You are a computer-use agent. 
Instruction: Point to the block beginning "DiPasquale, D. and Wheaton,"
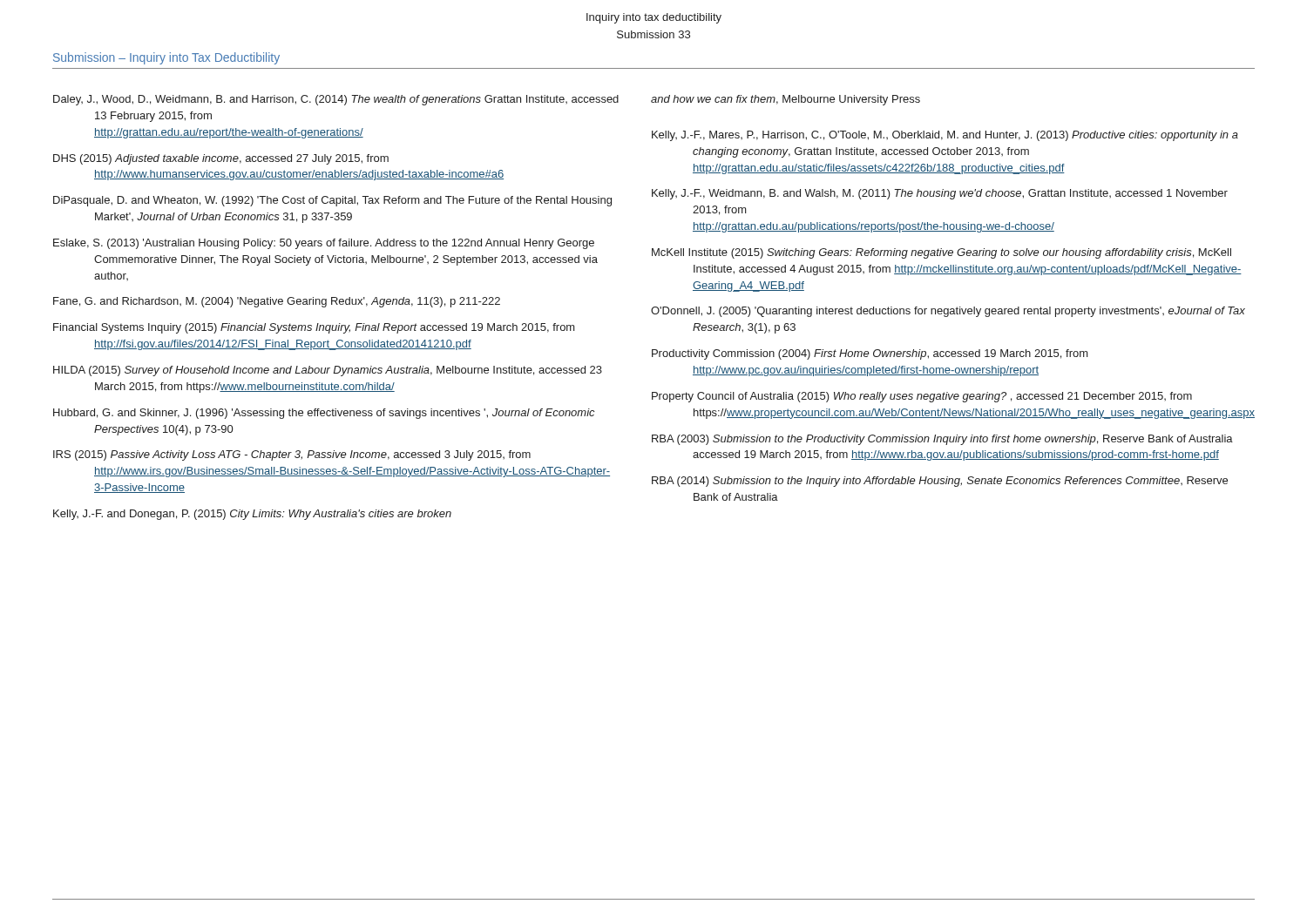point(332,208)
